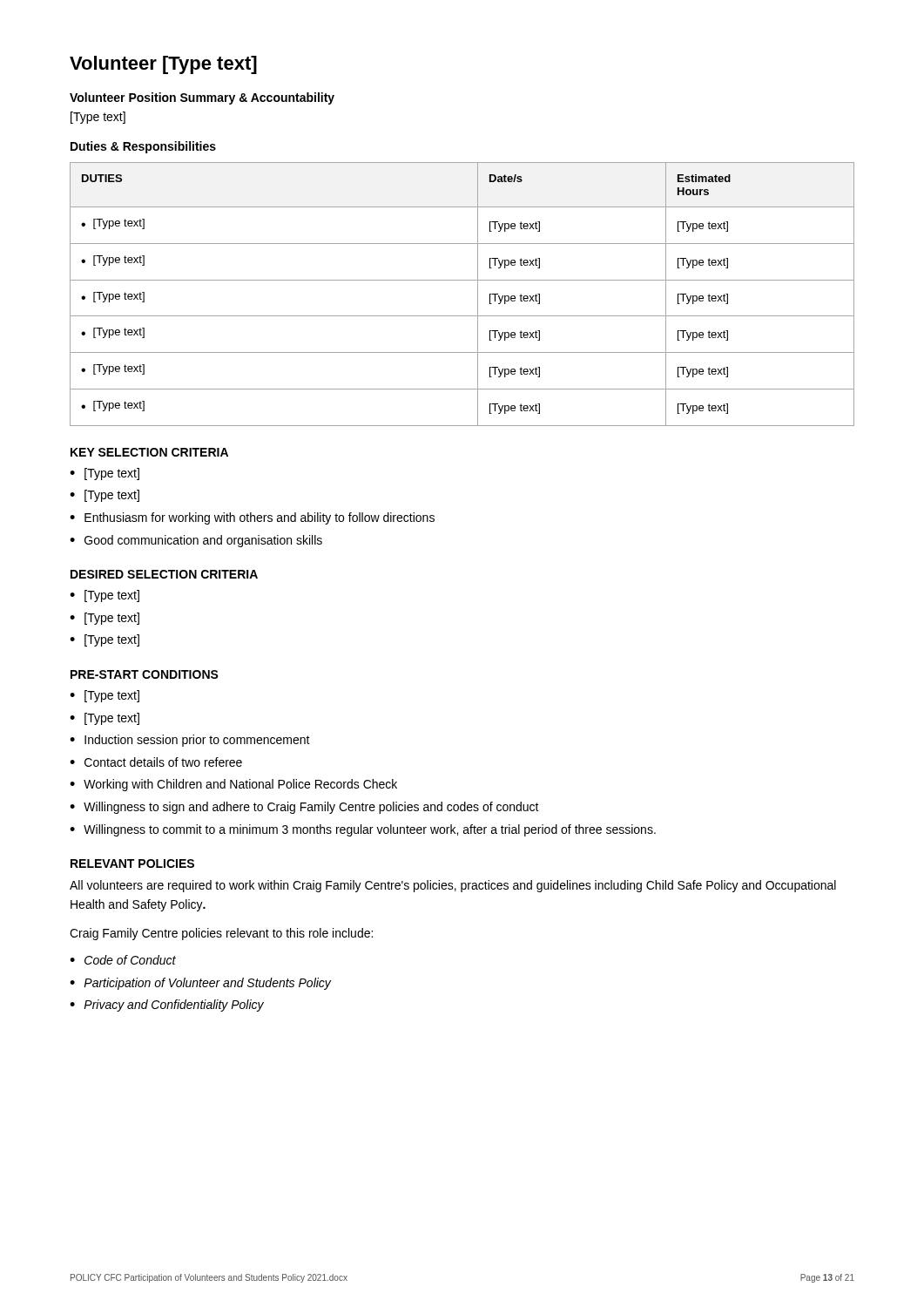Select the passage starting "•Induction session prior to commencement"
The image size is (924, 1307).
[190, 741]
